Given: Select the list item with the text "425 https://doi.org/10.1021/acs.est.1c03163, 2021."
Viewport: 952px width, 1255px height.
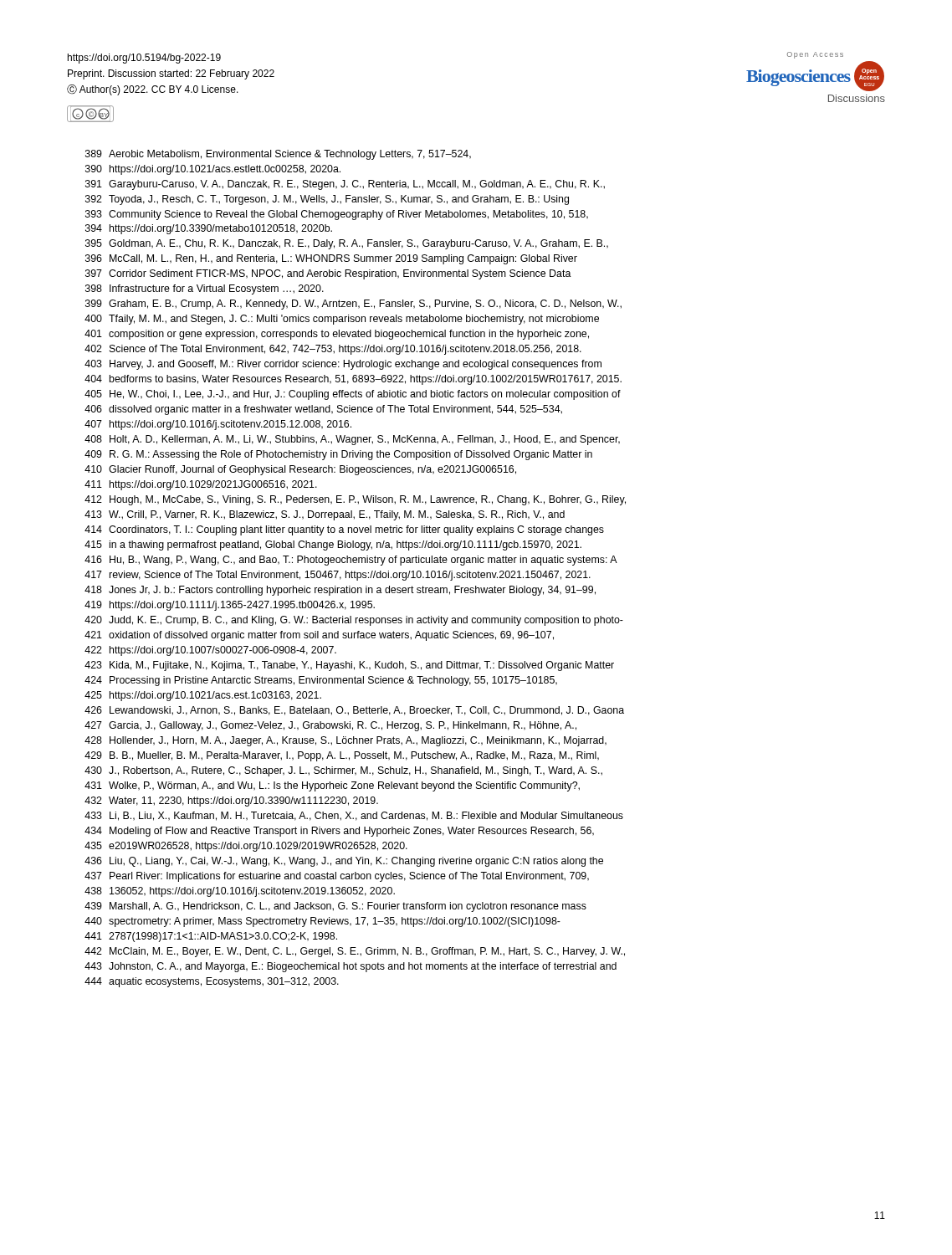Looking at the screenshot, I should [x=476, y=696].
